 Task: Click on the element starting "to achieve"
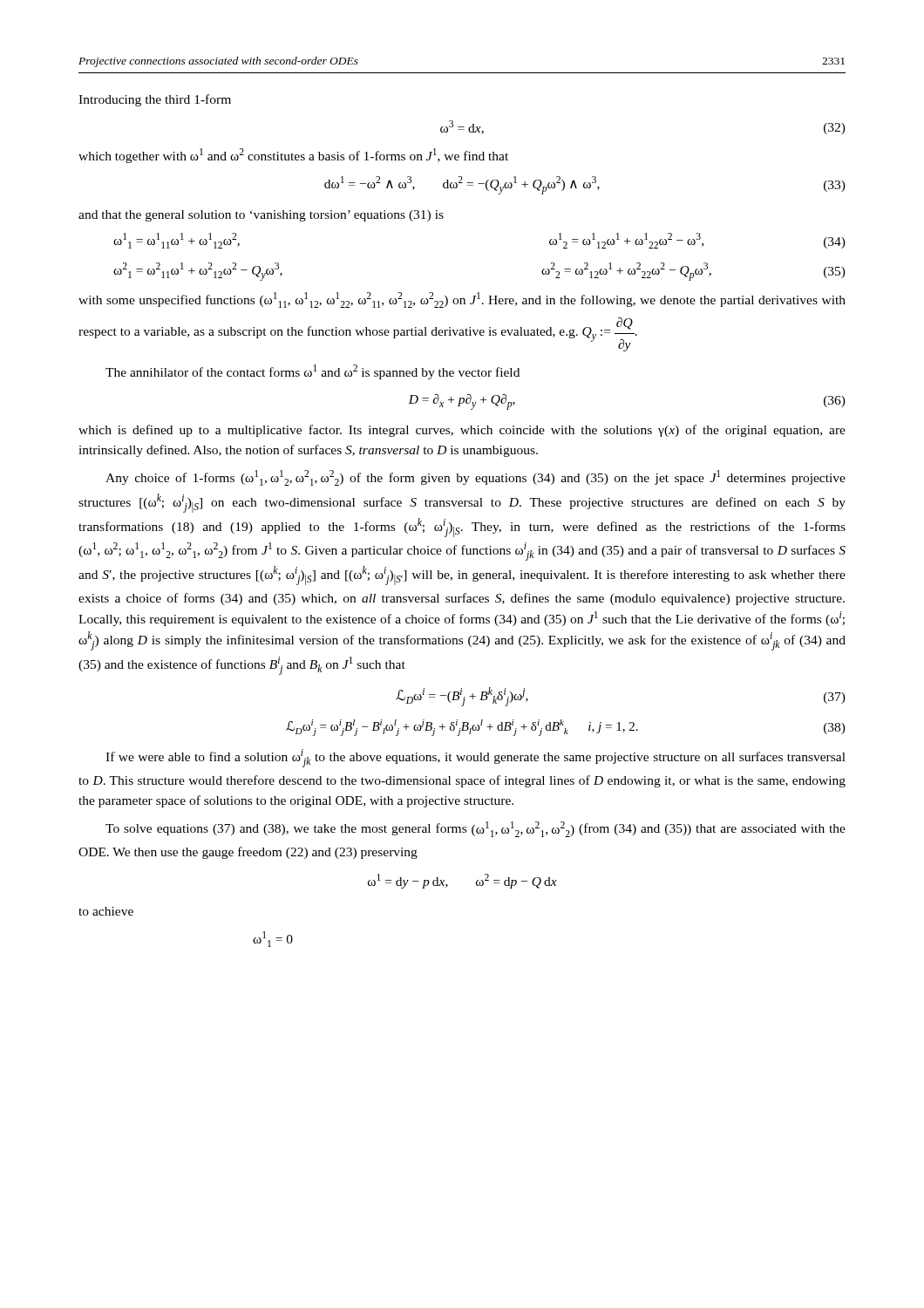[106, 911]
